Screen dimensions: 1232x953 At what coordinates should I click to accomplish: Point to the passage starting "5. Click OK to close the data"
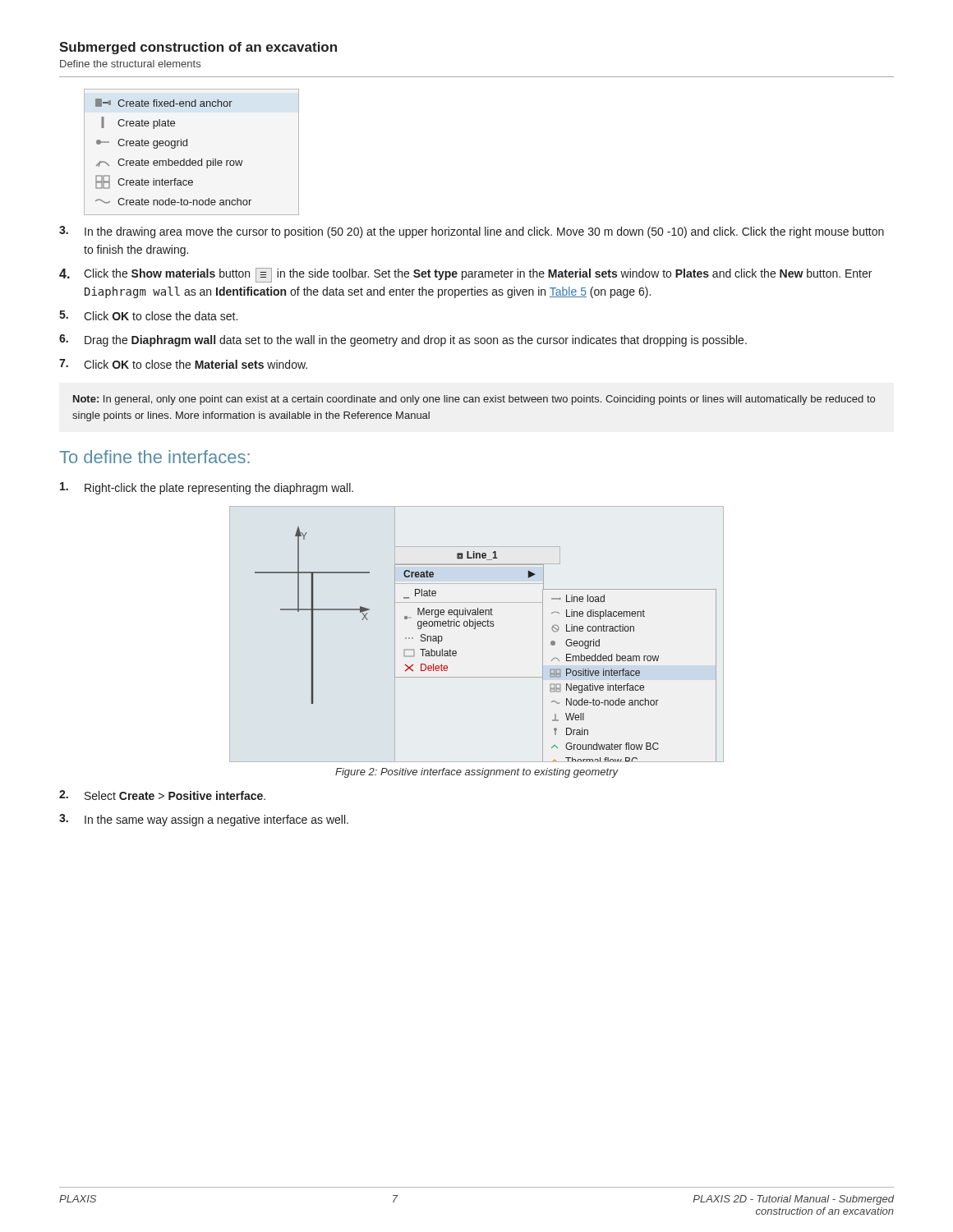148,315
